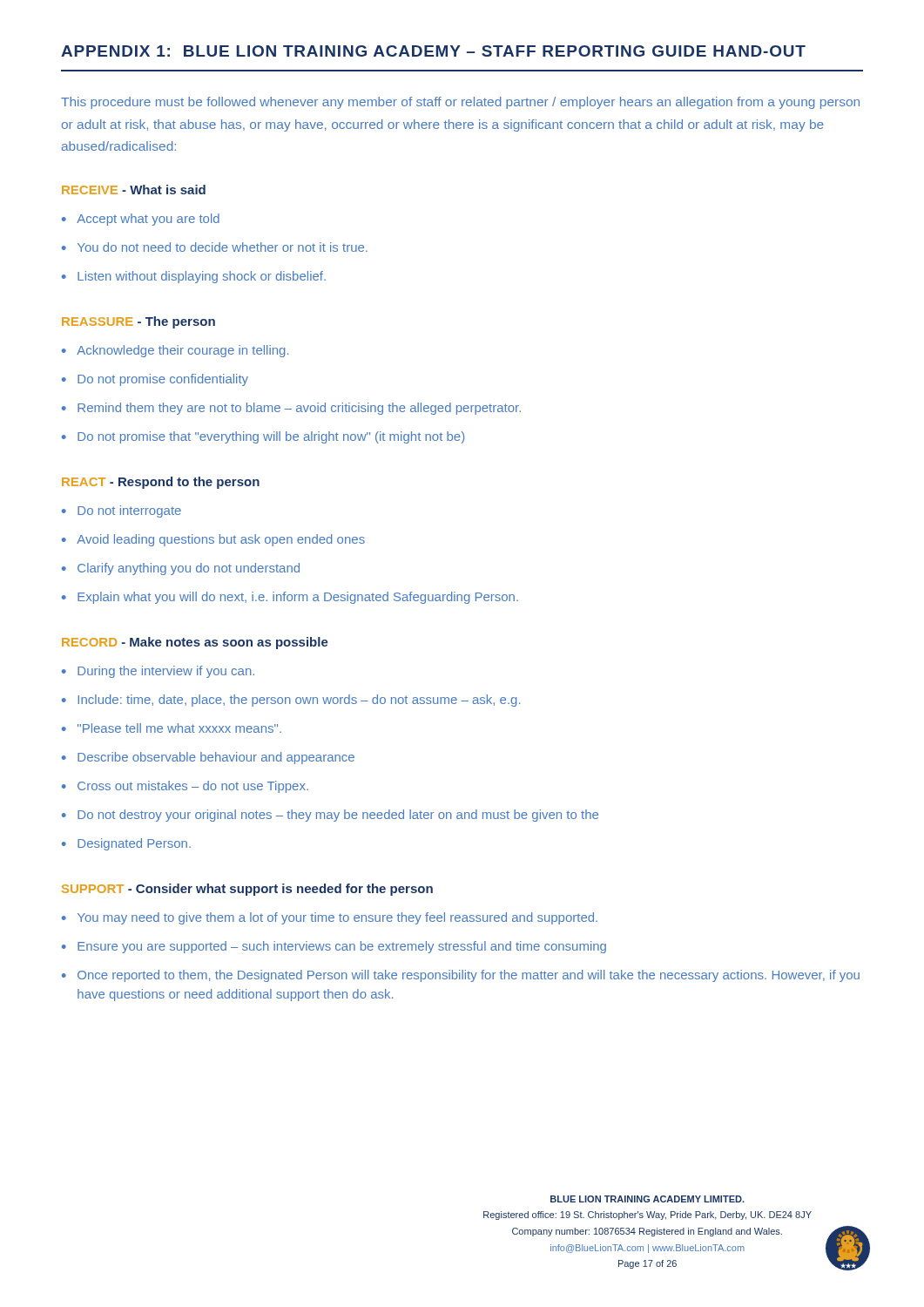The height and width of the screenshot is (1307, 924).
Task: Point to the block beginning "•You may need to give them"
Action: pos(330,919)
